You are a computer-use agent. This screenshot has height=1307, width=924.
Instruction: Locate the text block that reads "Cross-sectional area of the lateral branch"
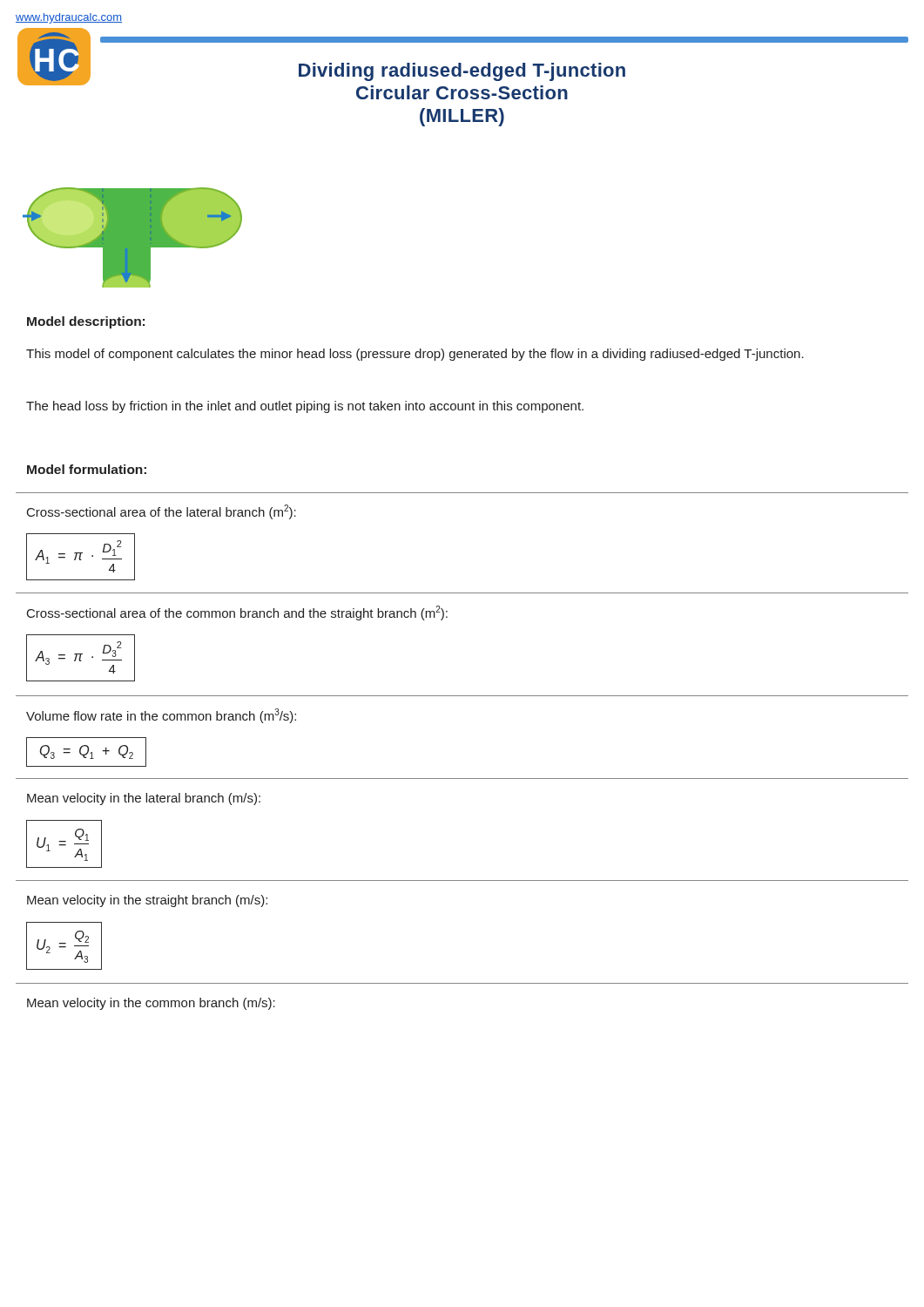coord(161,511)
